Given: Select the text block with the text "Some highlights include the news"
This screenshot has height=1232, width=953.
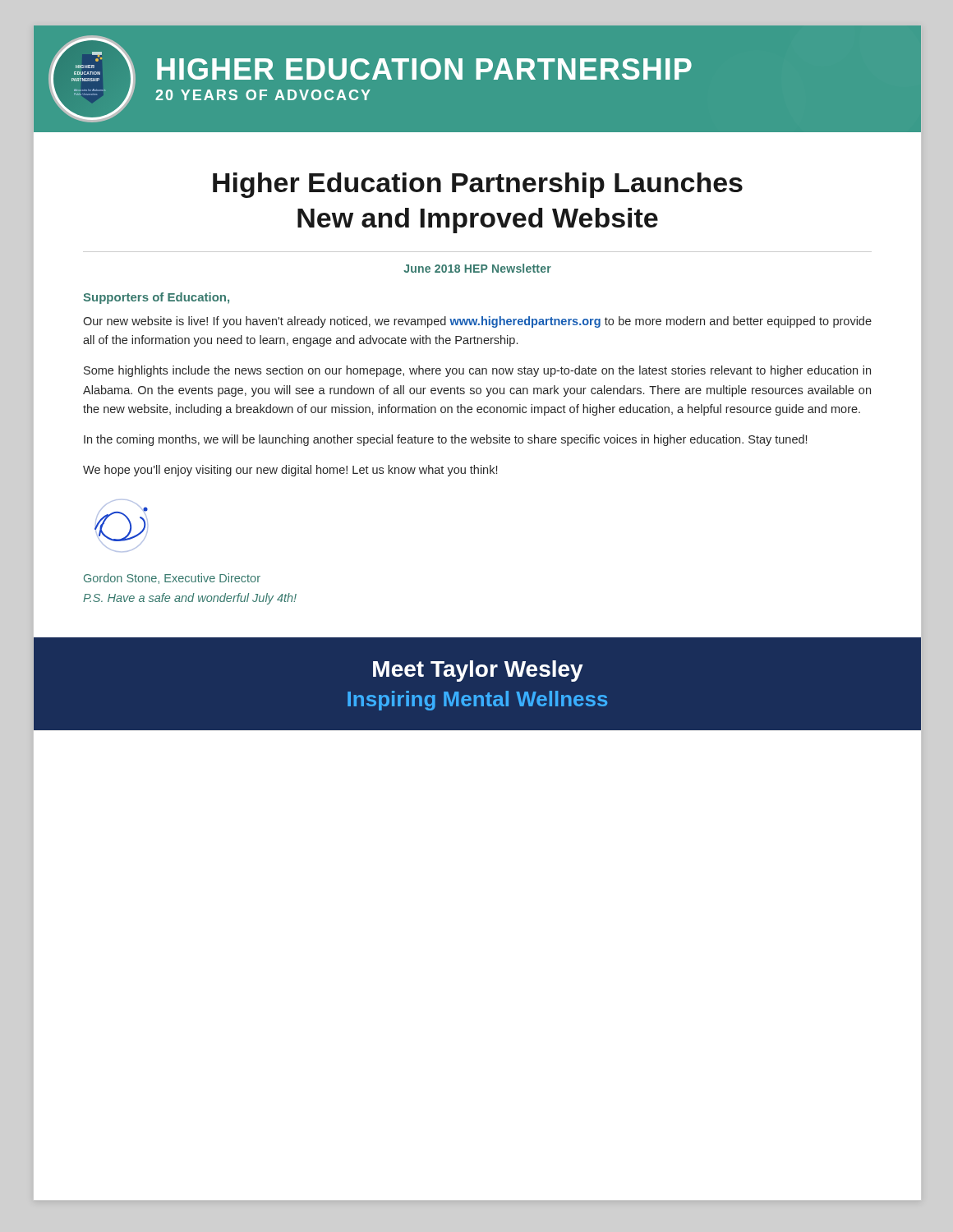Looking at the screenshot, I should point(477,390).
